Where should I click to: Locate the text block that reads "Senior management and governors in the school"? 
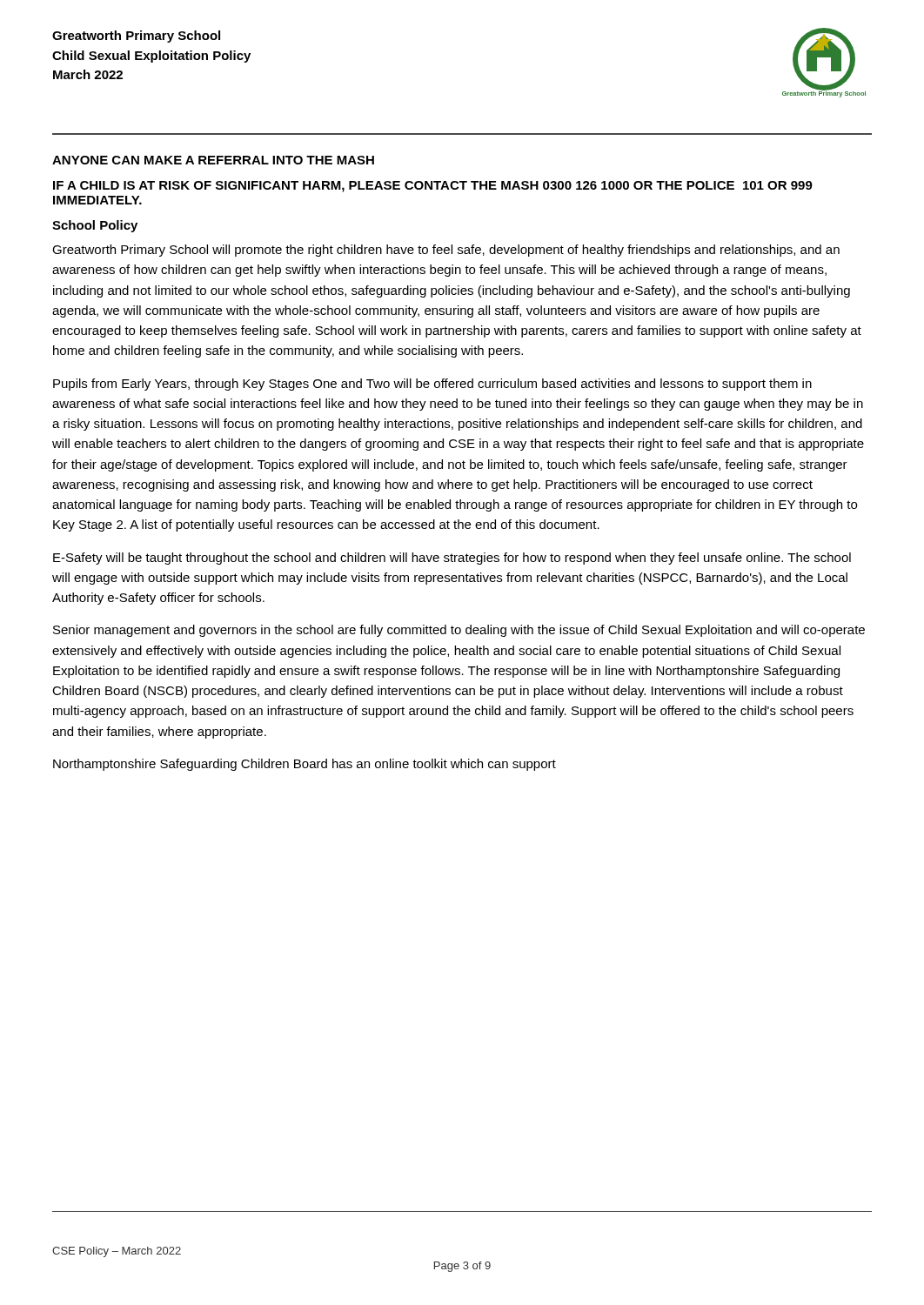459,680
